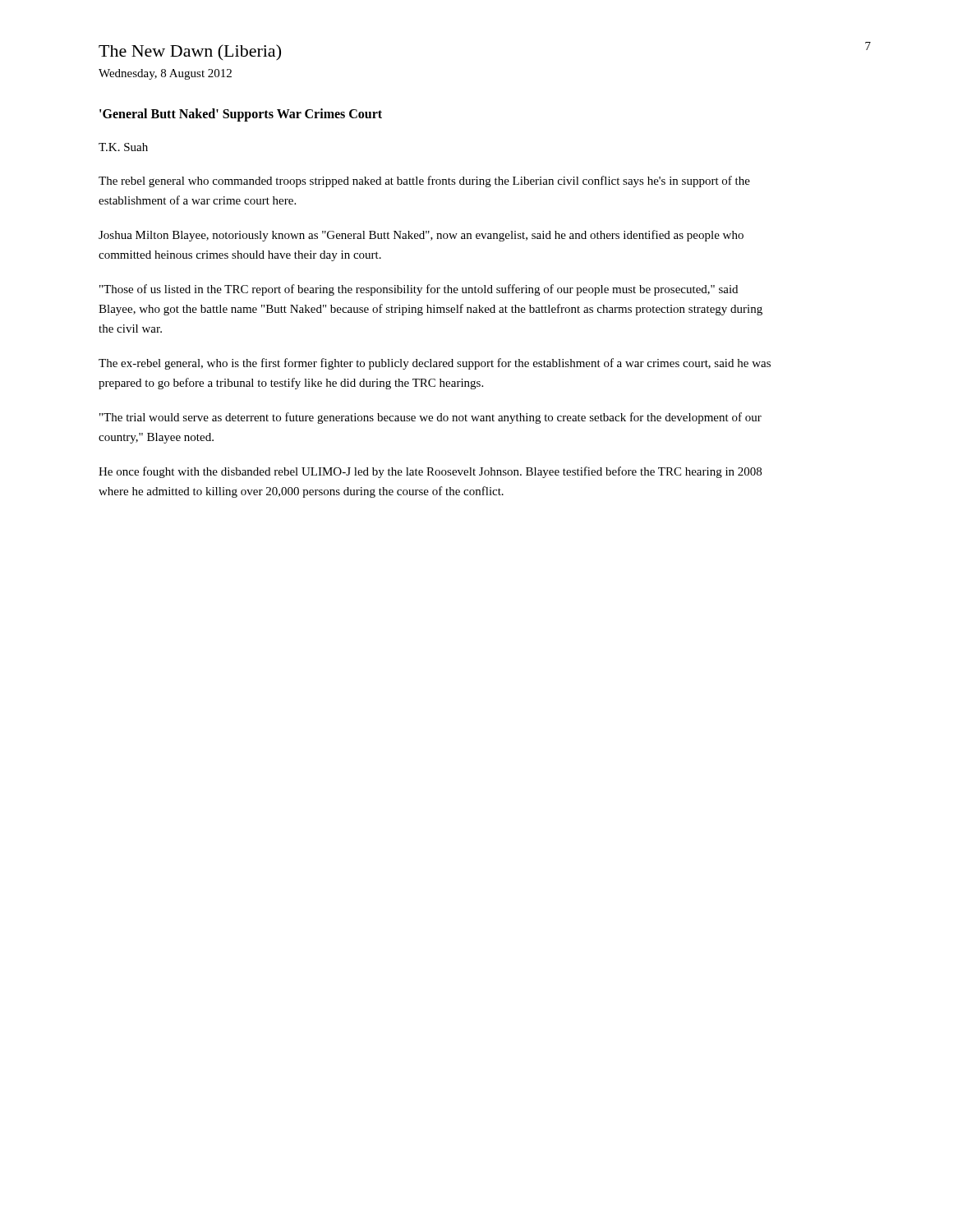
Task: Find the title that reads "The New Dawn (Liberia)"
Action: pyautogui.click(x=190, y=51)
